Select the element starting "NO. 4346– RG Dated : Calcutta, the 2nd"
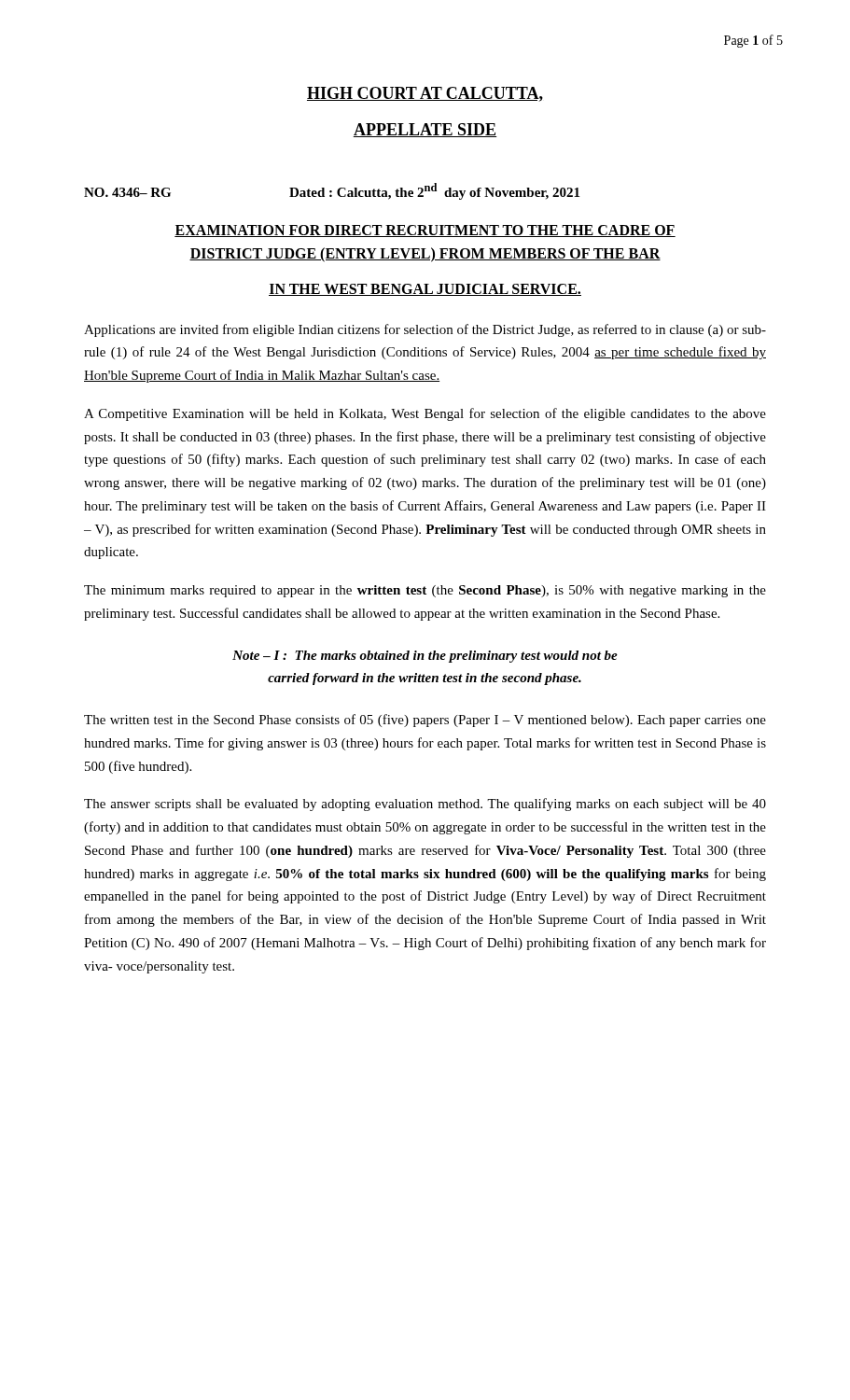850x1400 pixels. [332, 191]
